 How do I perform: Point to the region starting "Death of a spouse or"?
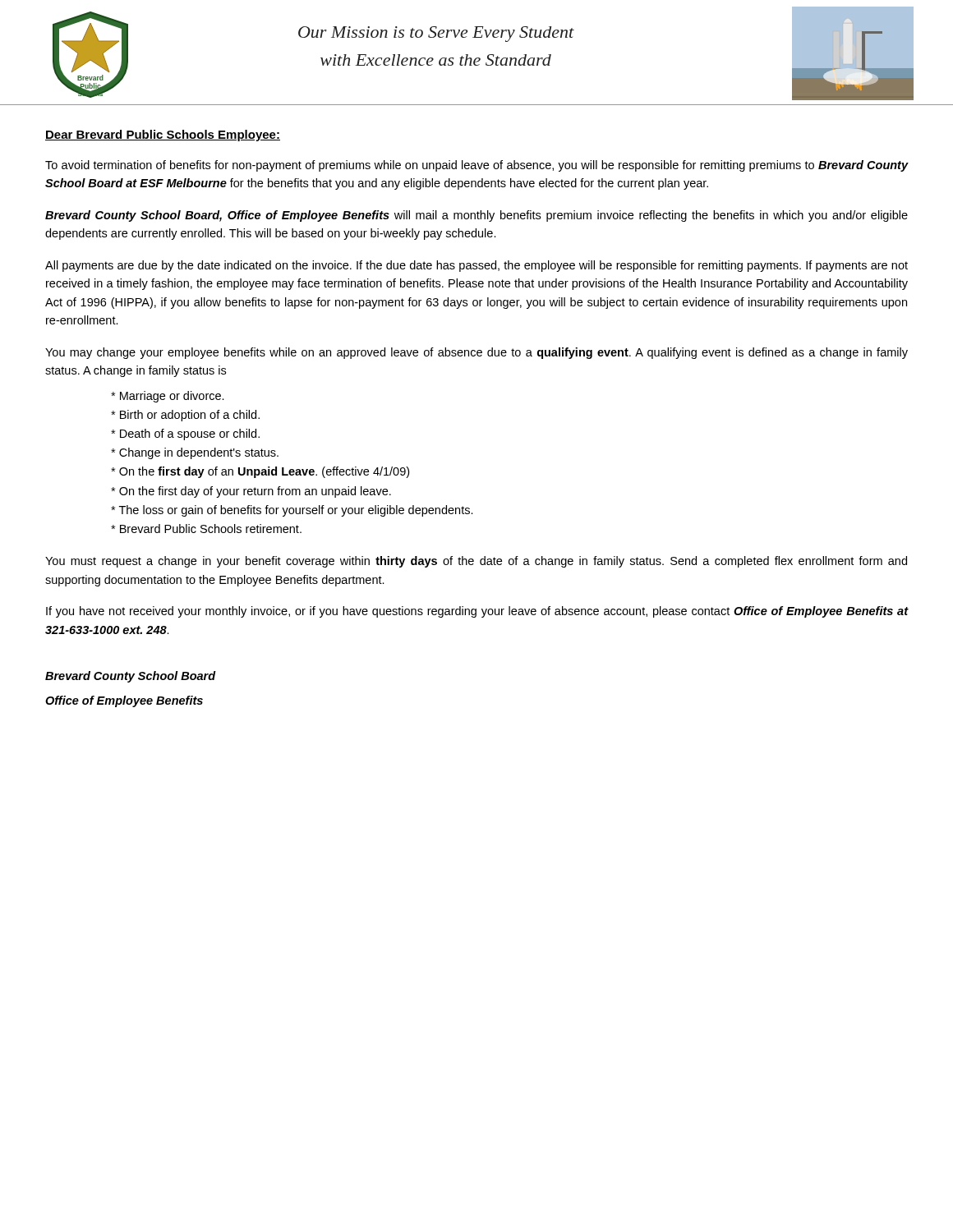[x=186, y=434]
